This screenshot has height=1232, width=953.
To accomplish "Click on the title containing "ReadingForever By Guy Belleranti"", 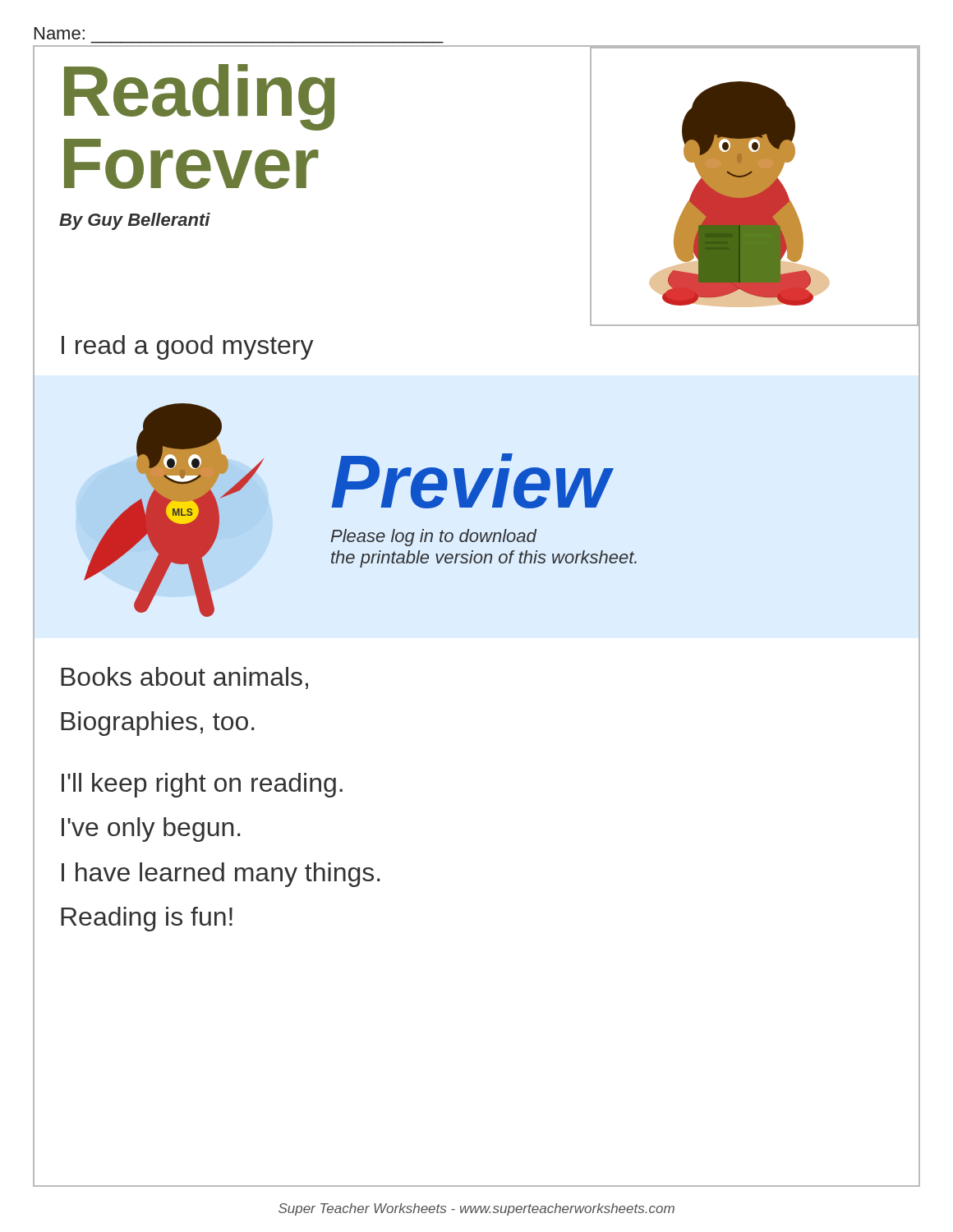I will pos(240,143).
